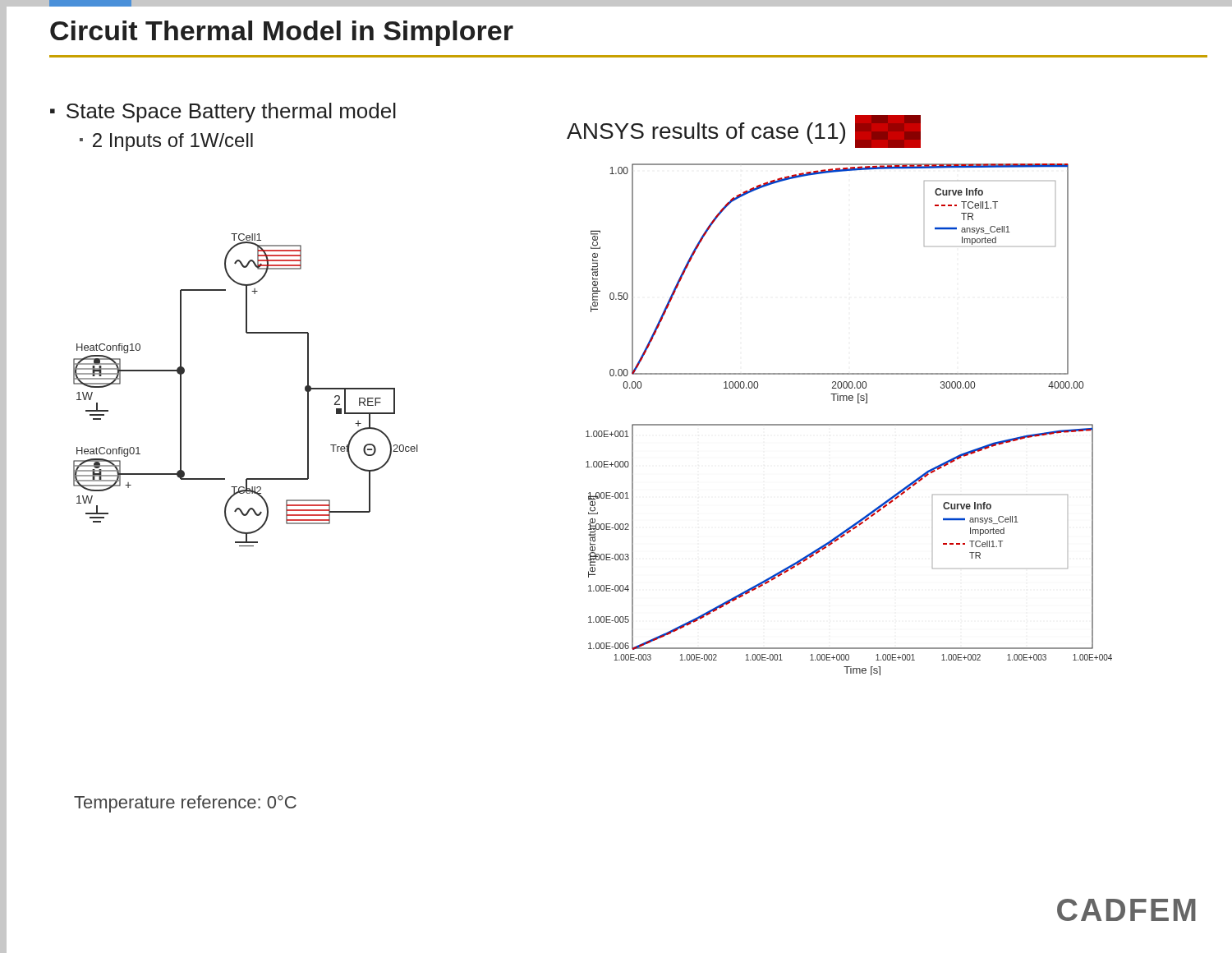1232x953 pixels.
Task: Locate the text starting "Circuit Thermal Model in Simplorer"
Action: pos(281,30)
